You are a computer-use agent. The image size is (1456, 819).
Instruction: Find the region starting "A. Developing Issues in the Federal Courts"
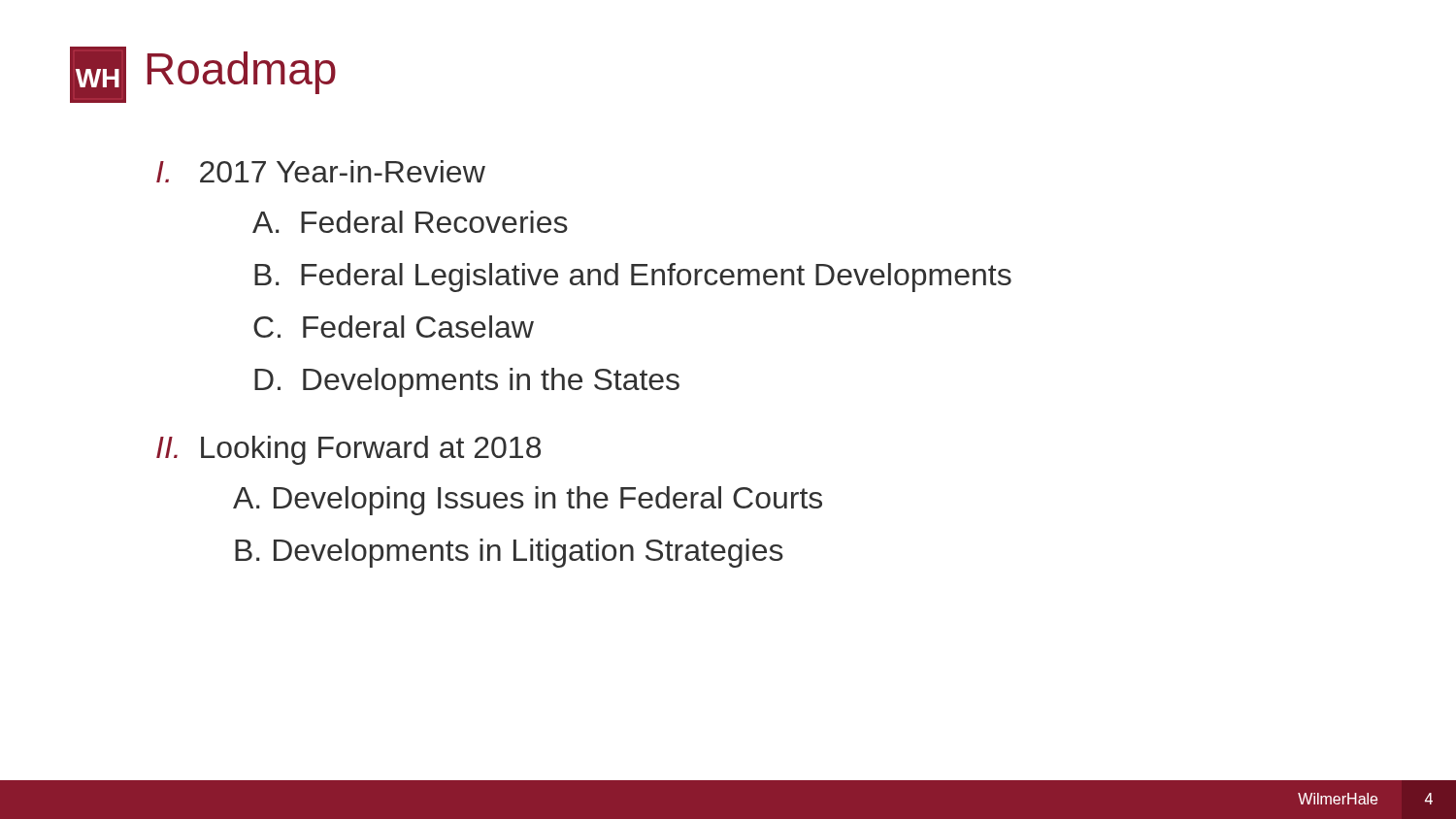click(528, 498)
